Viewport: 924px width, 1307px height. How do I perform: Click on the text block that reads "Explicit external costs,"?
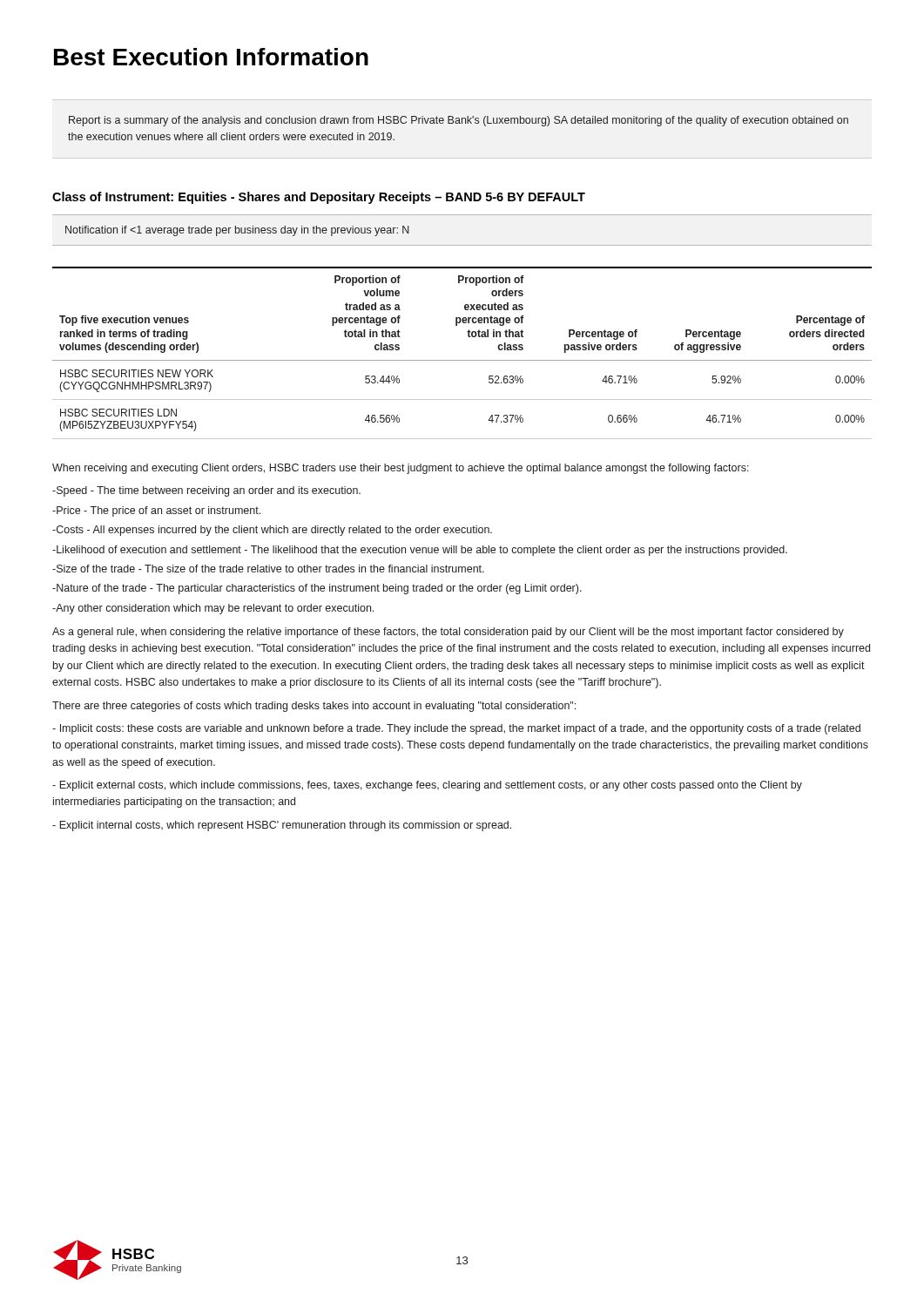coord(427,794)
